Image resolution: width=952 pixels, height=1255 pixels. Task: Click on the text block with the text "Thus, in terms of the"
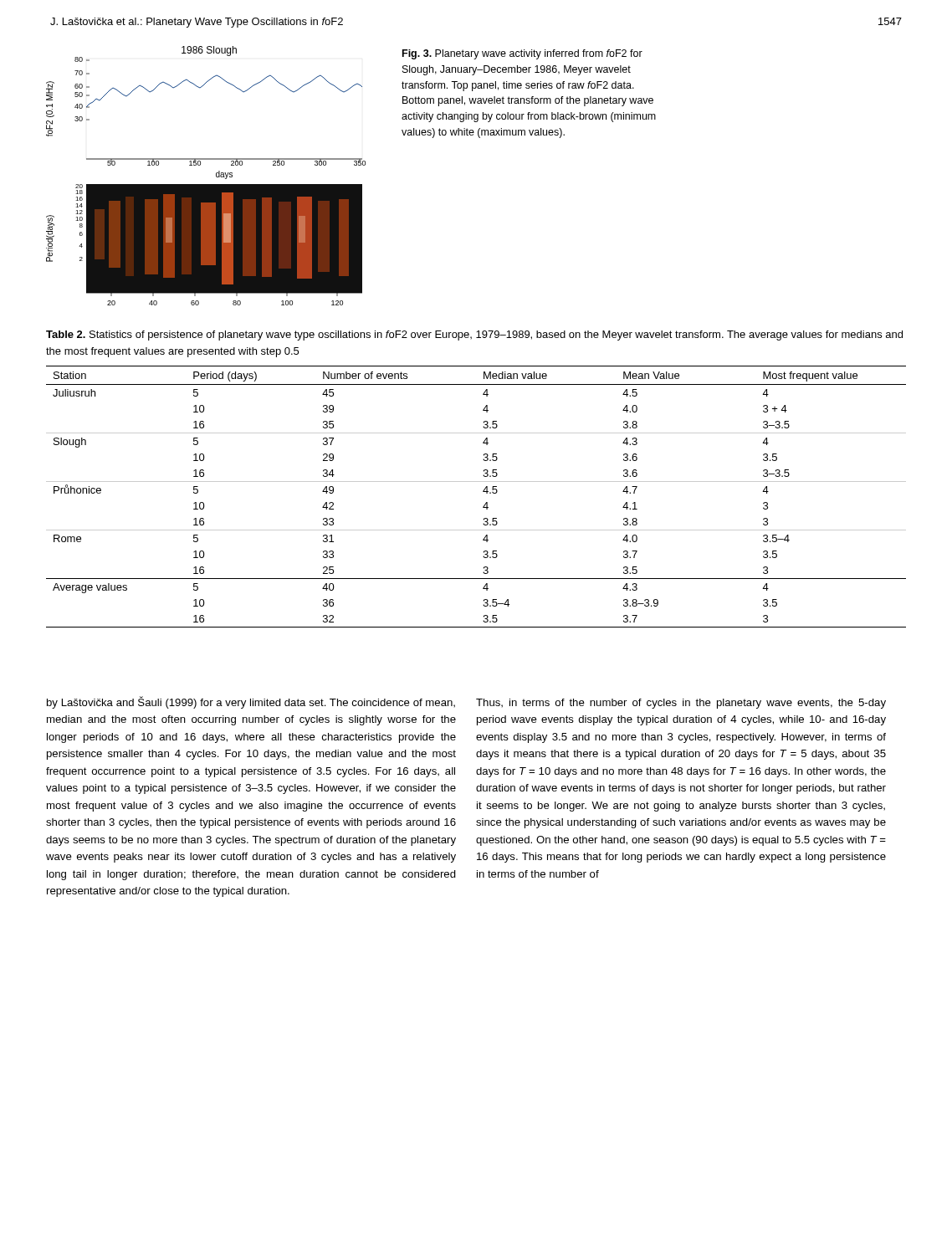681,789
